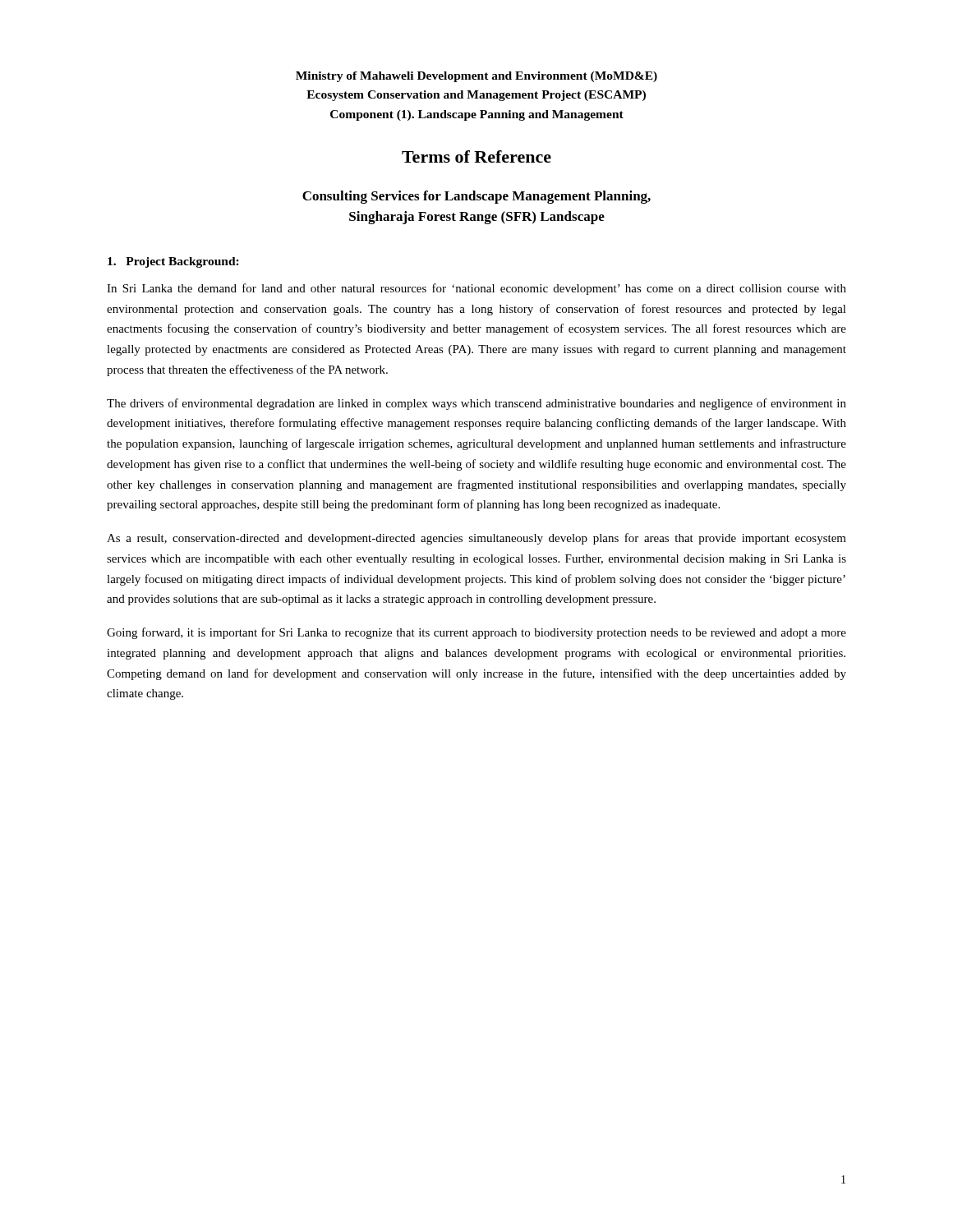Click on the element starting "Terms of Reference"
This screenshot has width=953, height=1232.
[476, 157]
